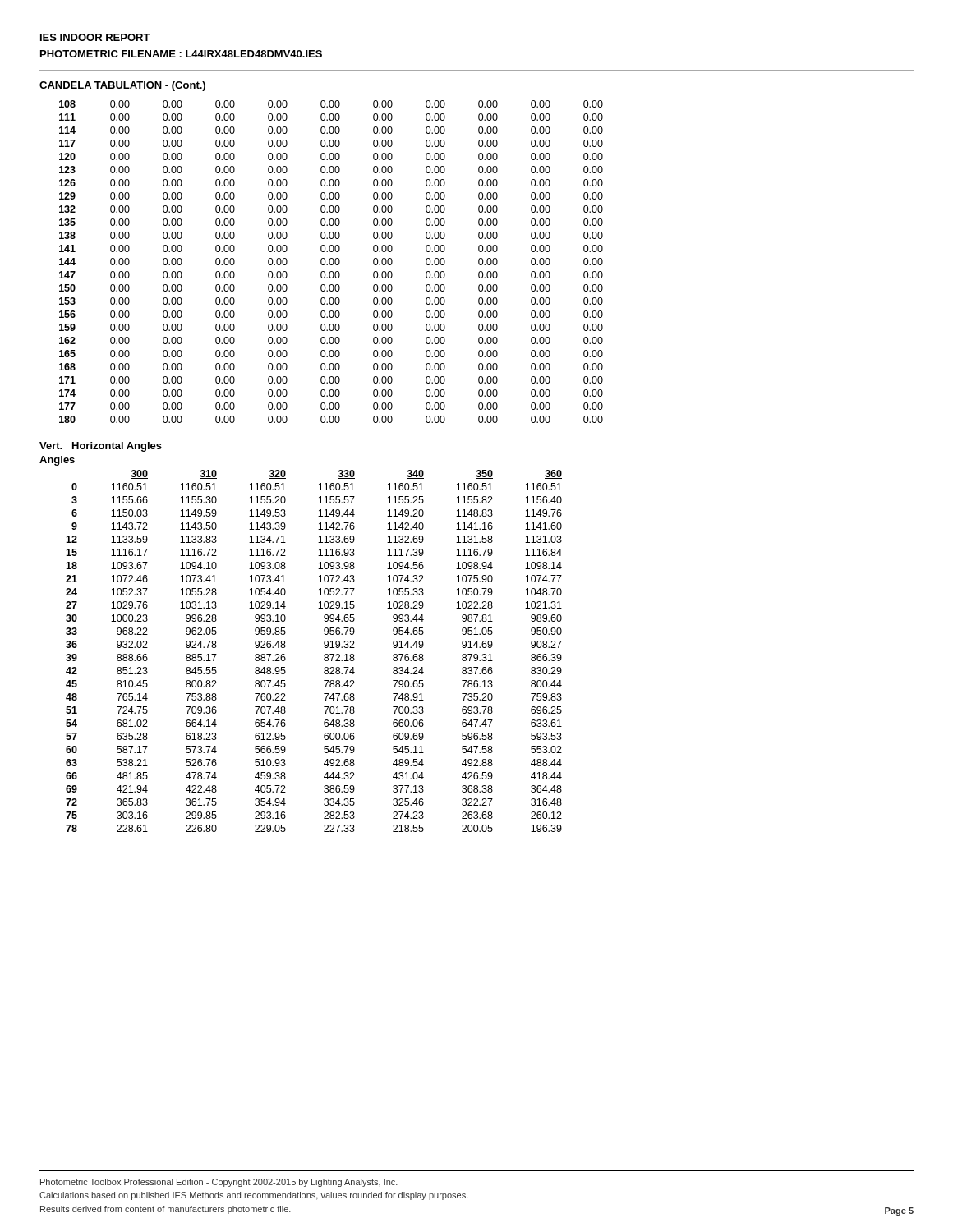953x1232 pixels.
Task: Locate the table with the text "0.00"
Action: point(476,262)
